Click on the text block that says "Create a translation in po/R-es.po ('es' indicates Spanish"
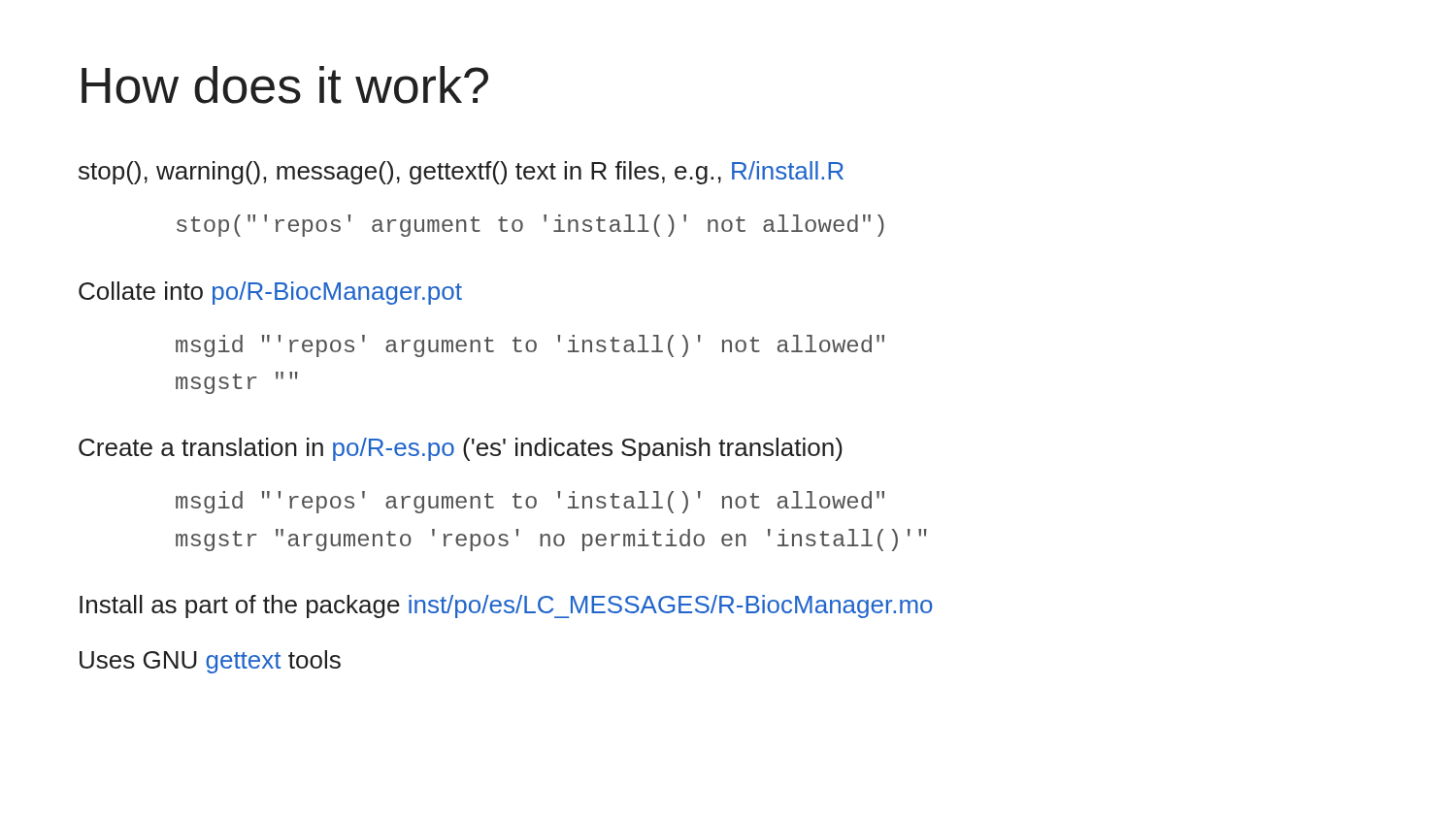Screen dimensions: 819x1456 pyautogui.click(x=728, y=448)
